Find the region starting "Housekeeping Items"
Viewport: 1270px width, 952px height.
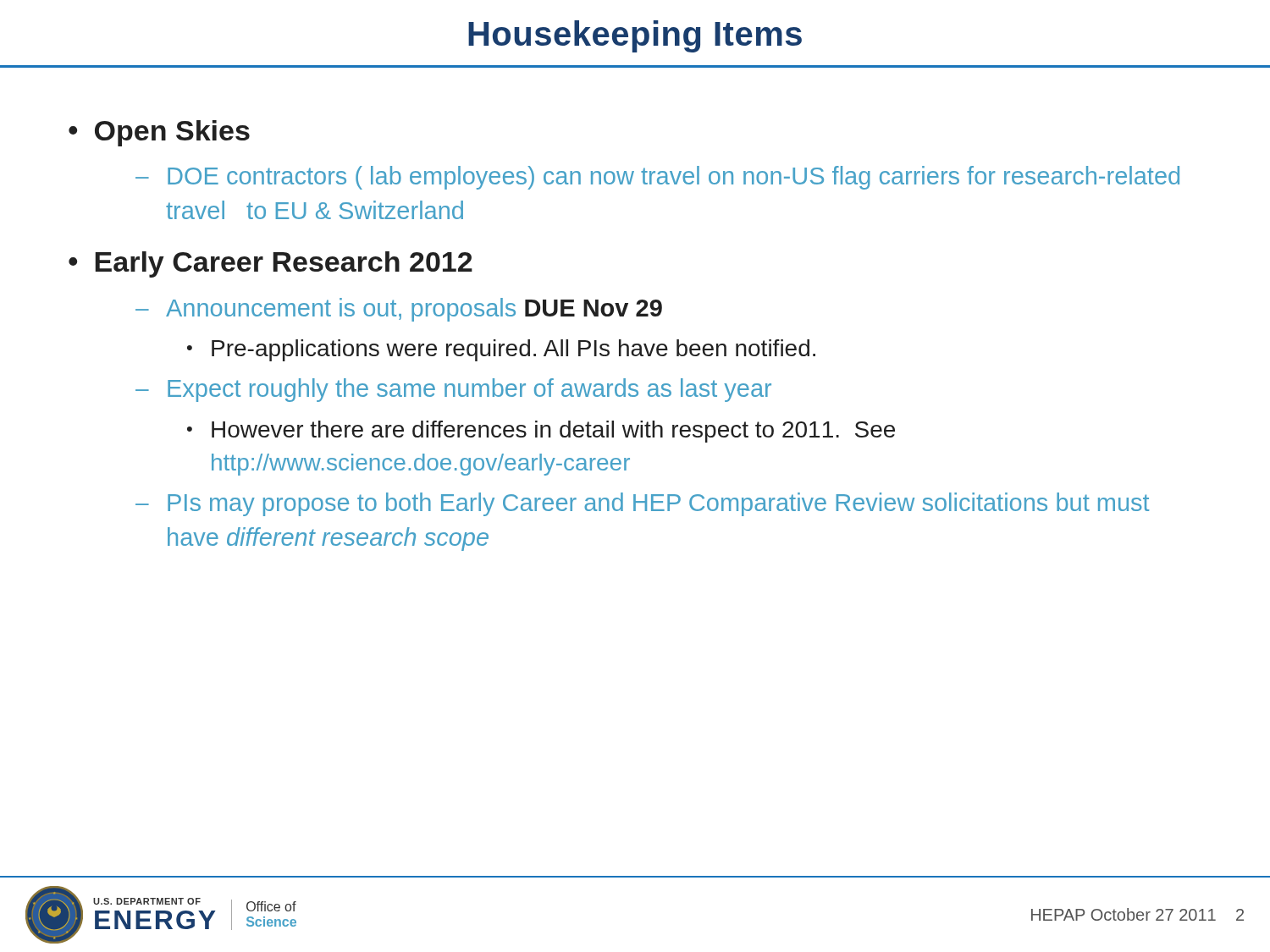point(635,34)
